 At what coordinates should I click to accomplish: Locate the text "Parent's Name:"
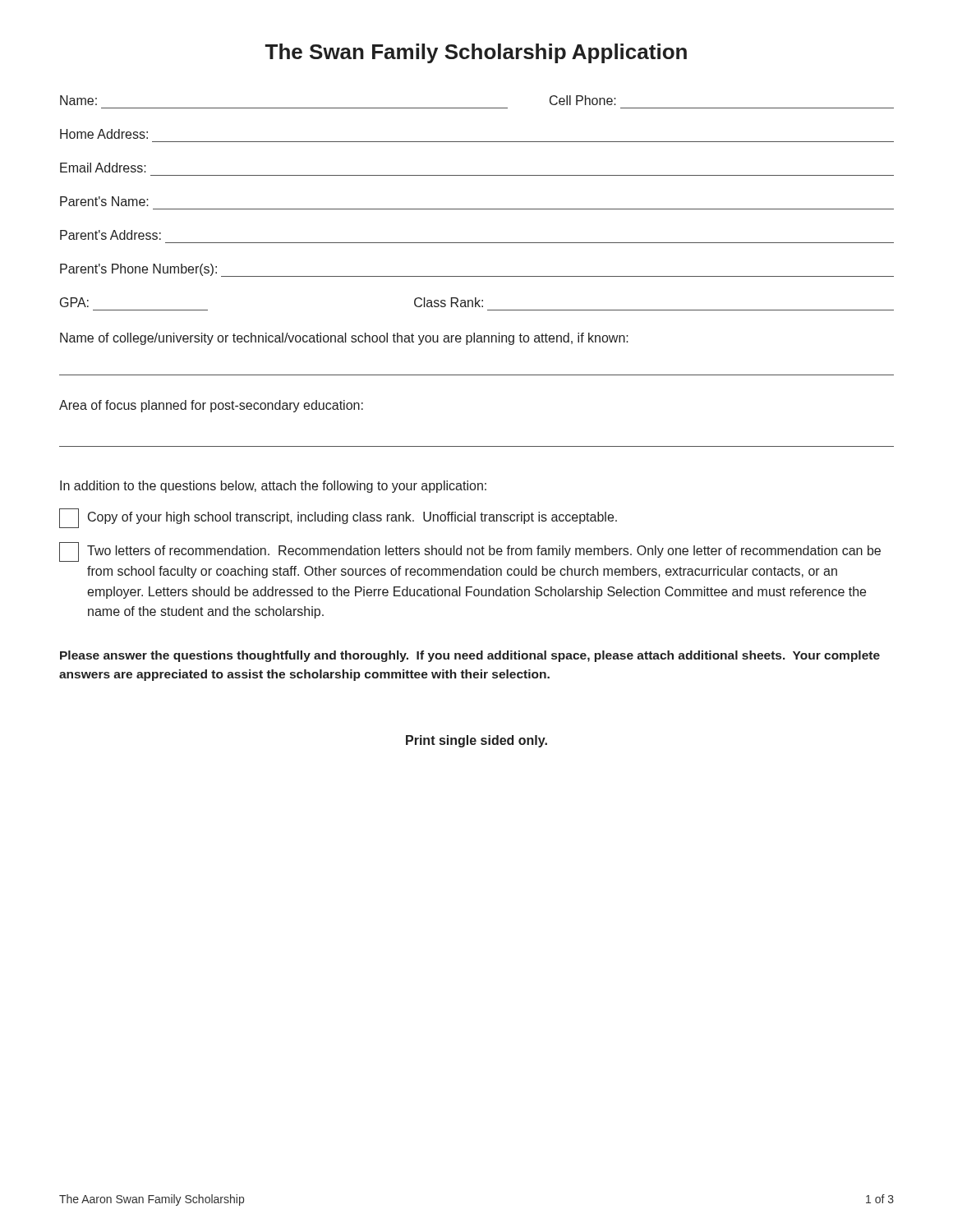coord(476,200)
